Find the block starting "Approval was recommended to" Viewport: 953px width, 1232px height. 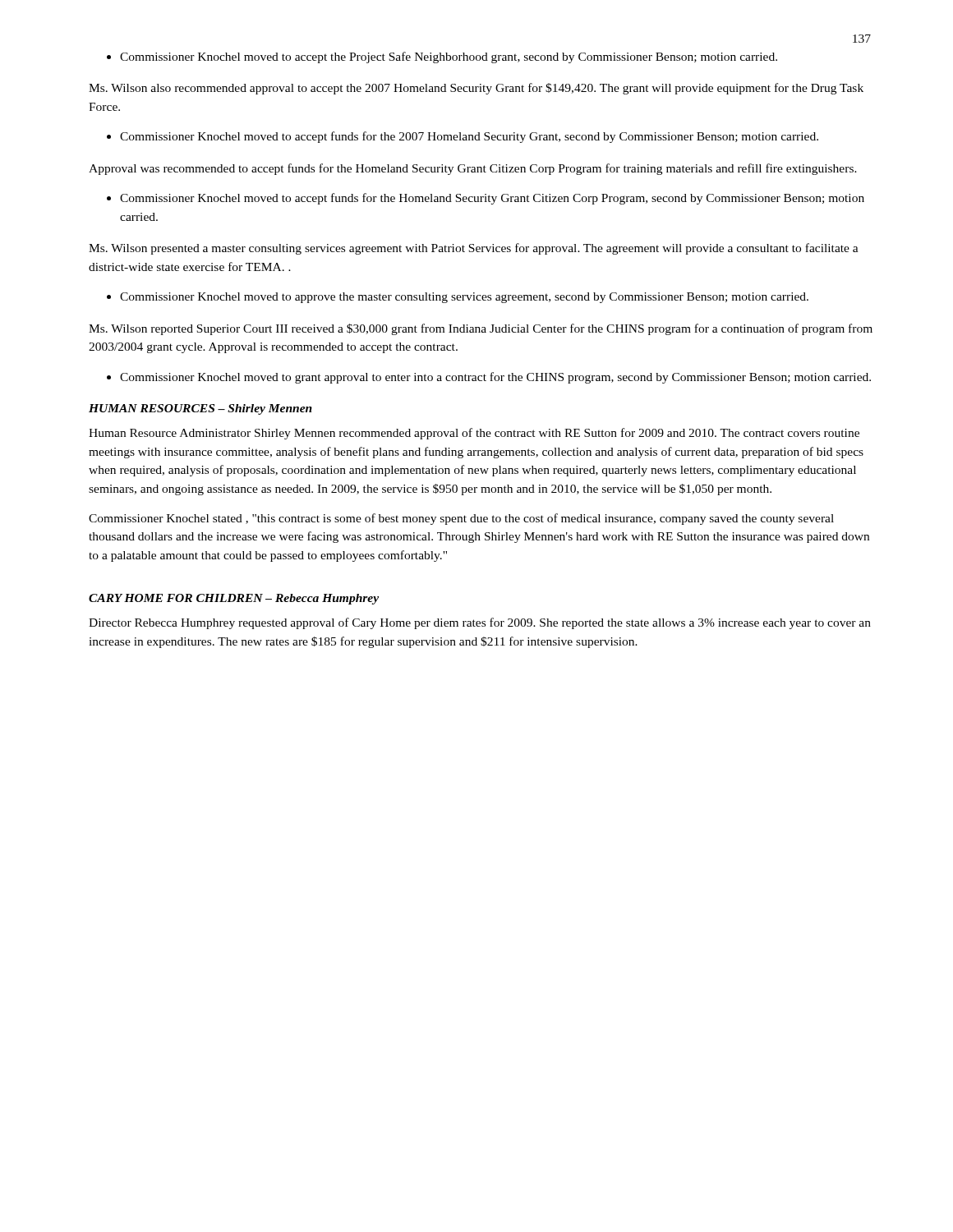click(473, 168)
